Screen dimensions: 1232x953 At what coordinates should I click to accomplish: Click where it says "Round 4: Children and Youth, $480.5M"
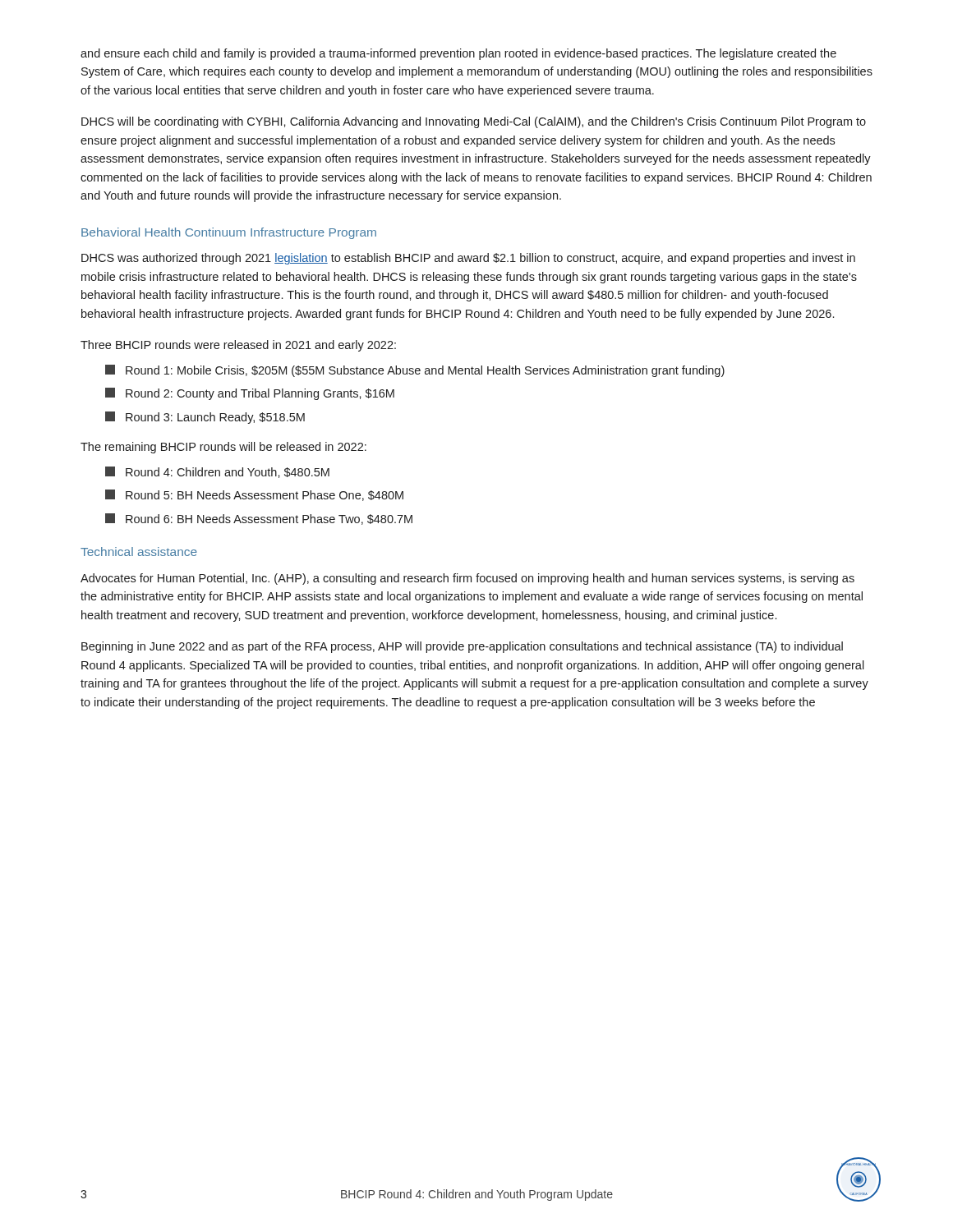(x=217, y=472)
